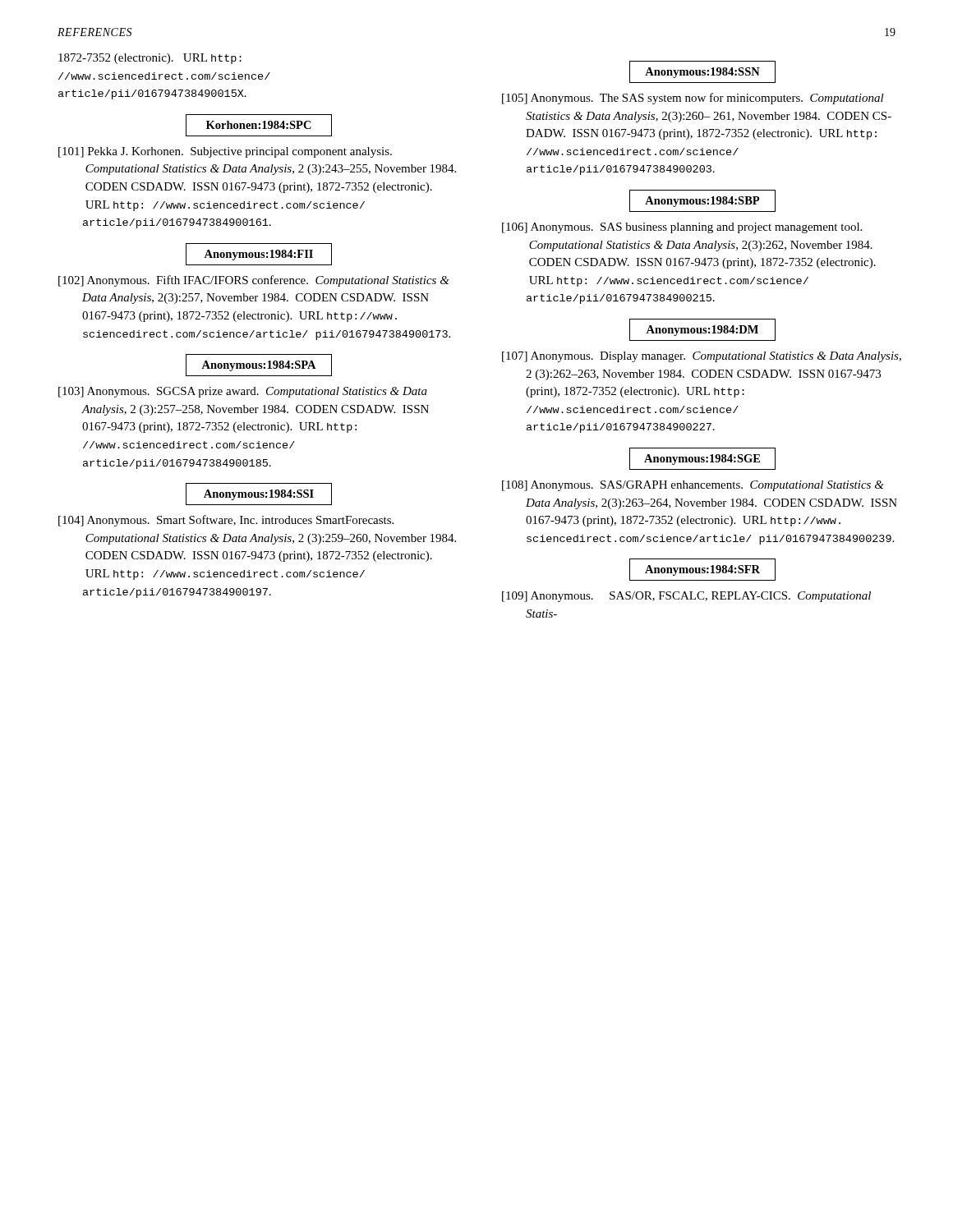The image size is (953, 1232).
Task: Point to the element starting "[103] Anonymous. SGCSA prize"
Action: [243, 427]
